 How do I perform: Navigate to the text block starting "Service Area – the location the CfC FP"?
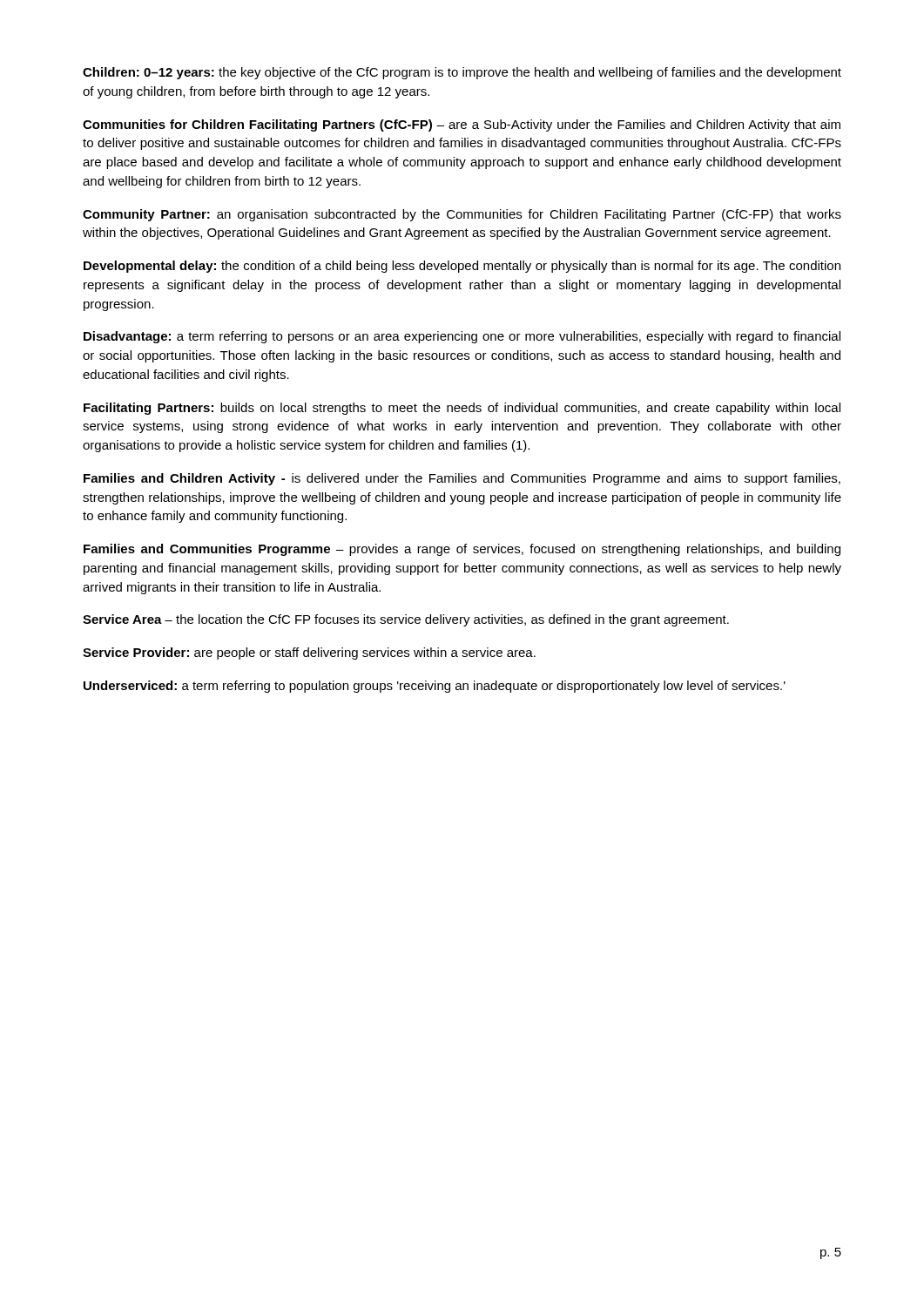click(x=406, y=619)
